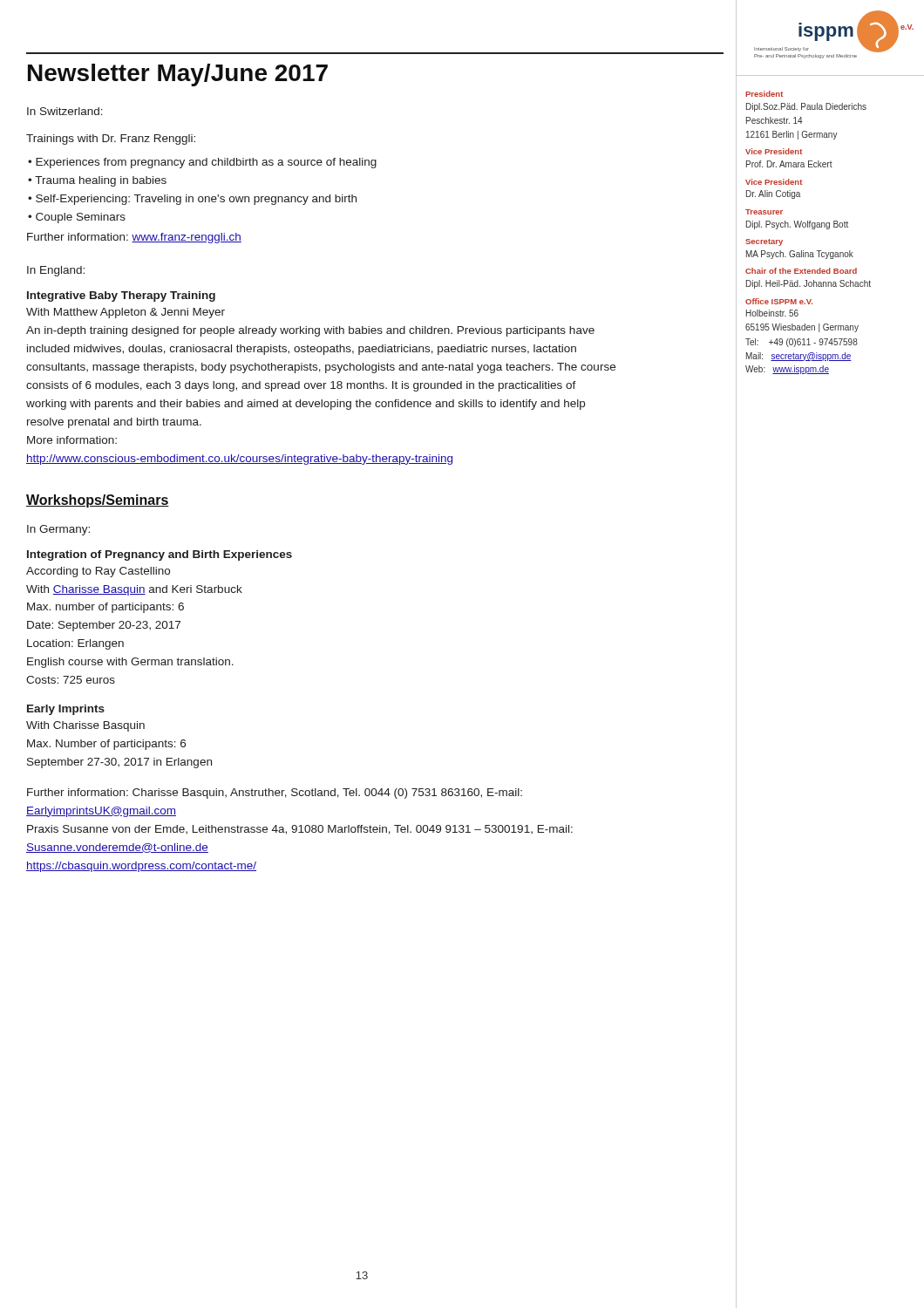Viewport: 924px width, 1308px height.
Task: Point to "In Germany:"
Action: click(x=59, y=529)
